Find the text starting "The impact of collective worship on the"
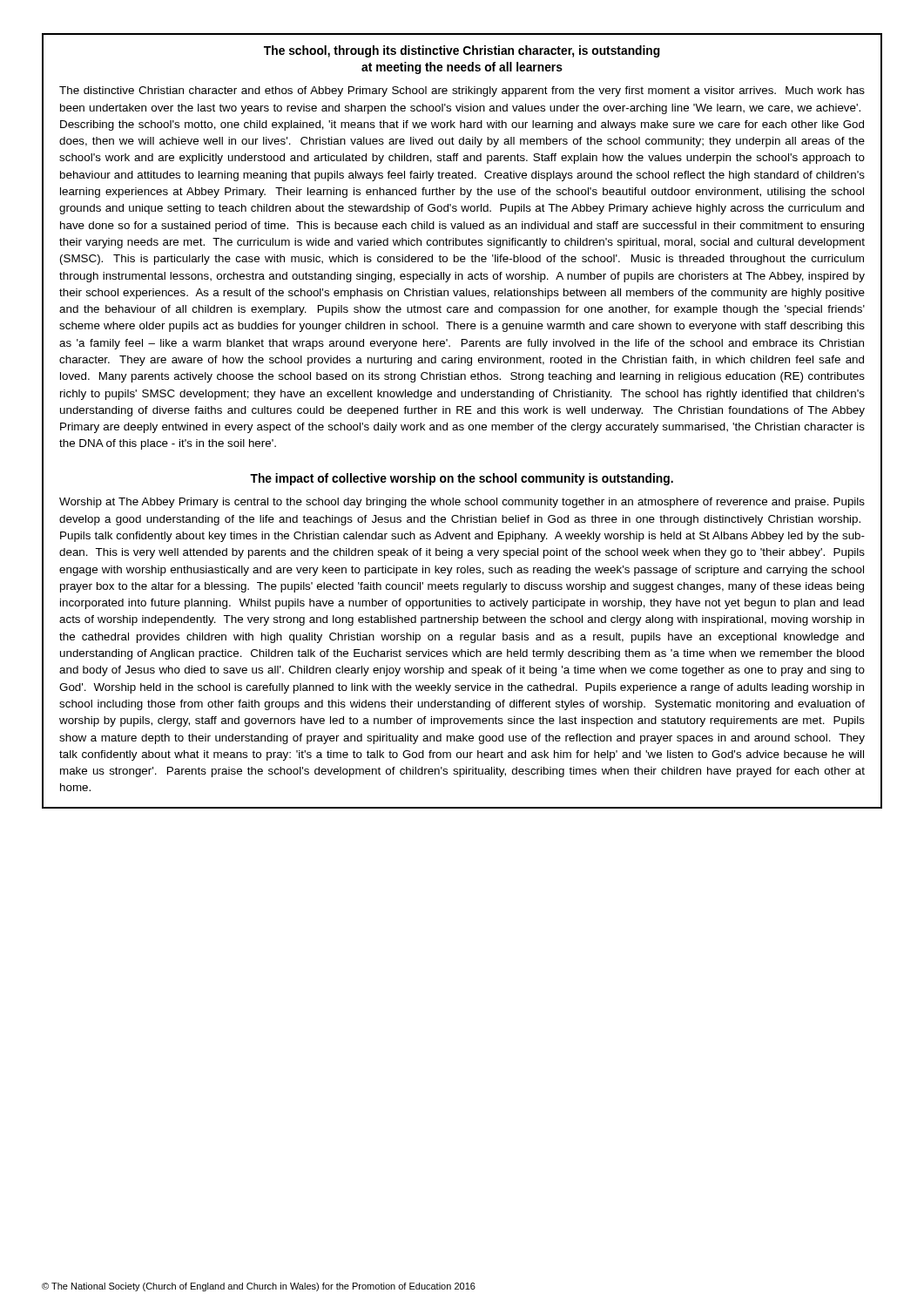 pyautogui.click(x=462, y=634)
